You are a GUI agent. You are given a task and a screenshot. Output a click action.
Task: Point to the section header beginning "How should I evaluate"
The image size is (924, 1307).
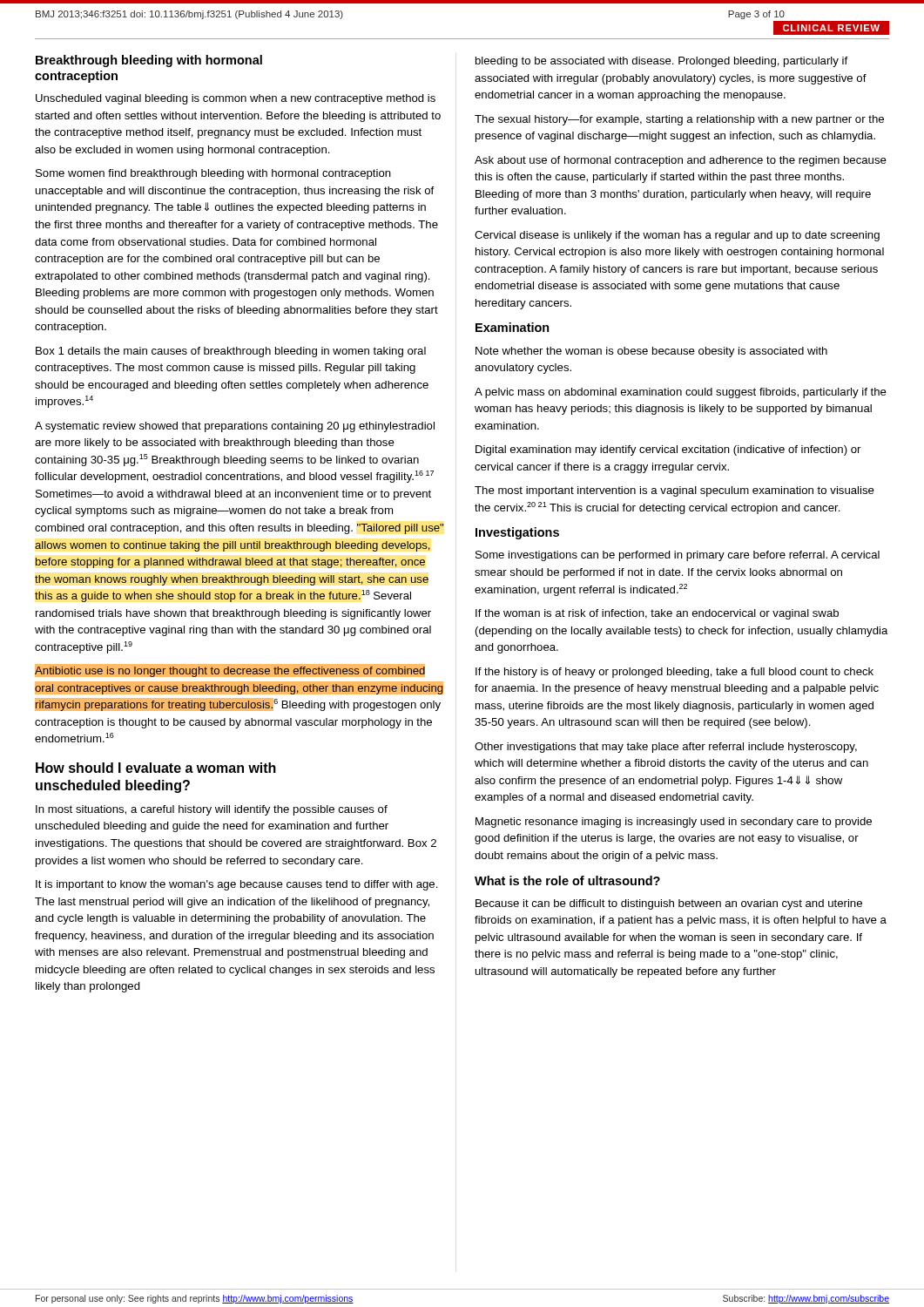coord(240,777)
